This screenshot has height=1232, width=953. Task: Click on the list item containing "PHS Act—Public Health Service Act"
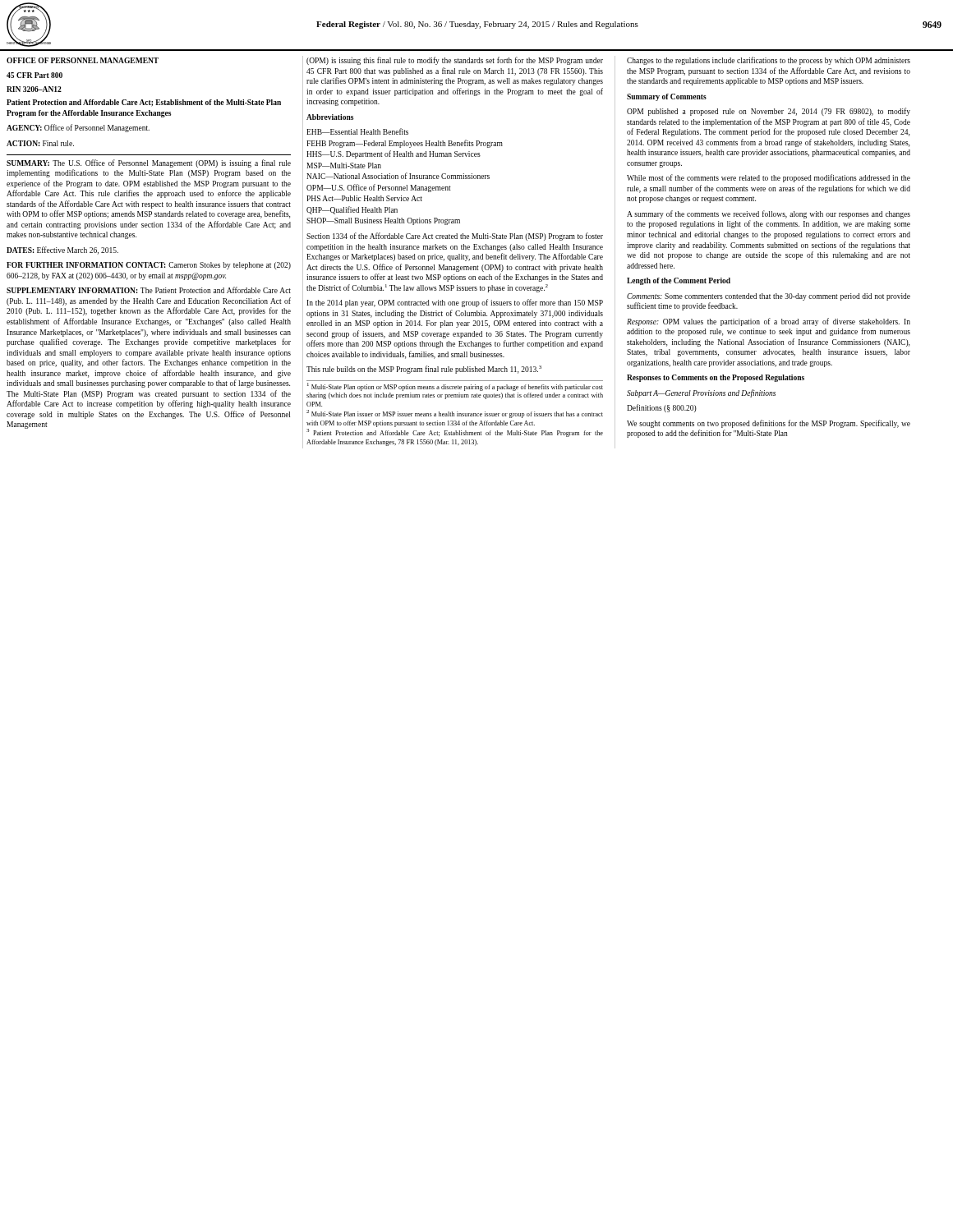(455, 199)
